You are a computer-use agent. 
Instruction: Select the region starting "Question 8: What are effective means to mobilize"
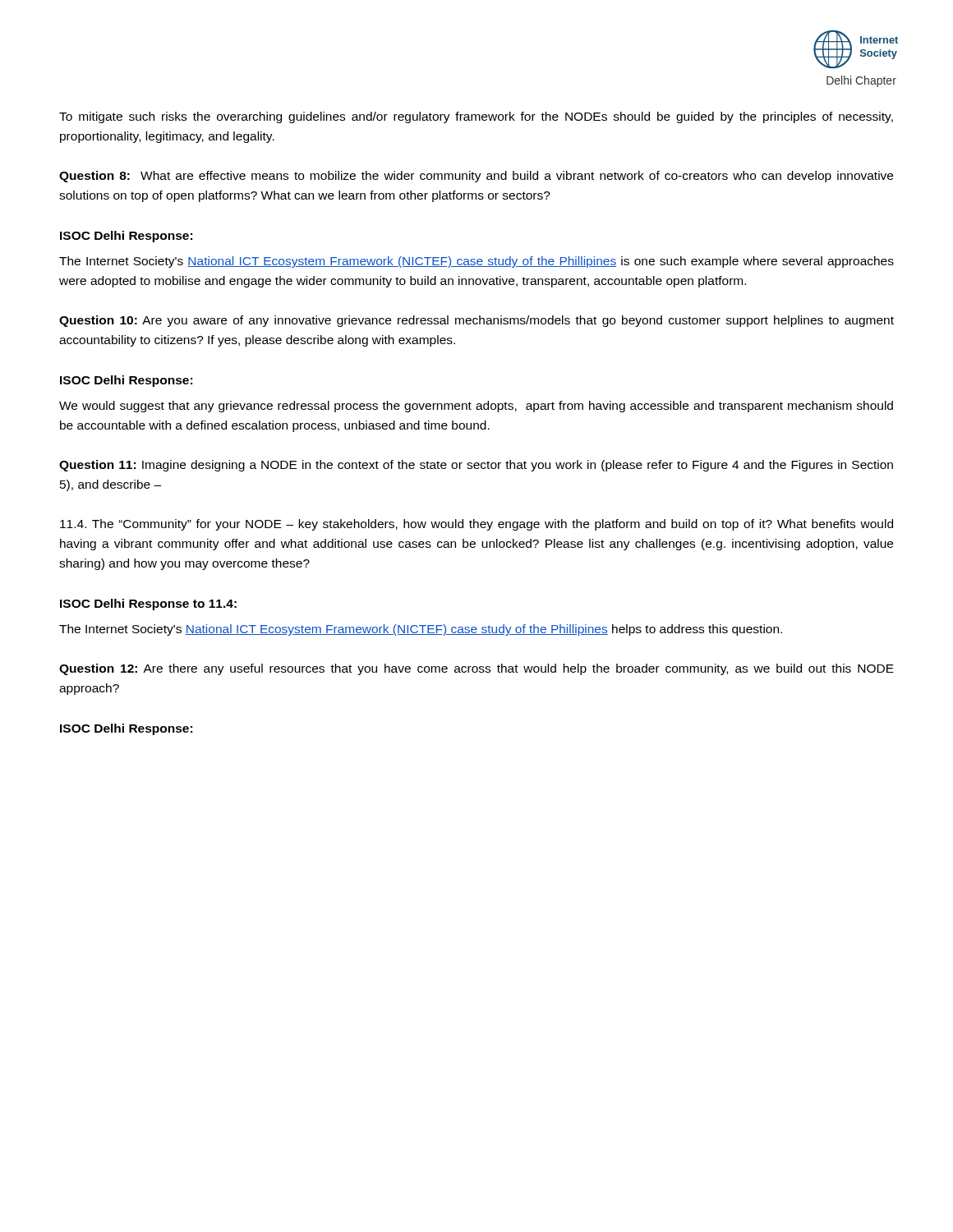pos(476,185)
